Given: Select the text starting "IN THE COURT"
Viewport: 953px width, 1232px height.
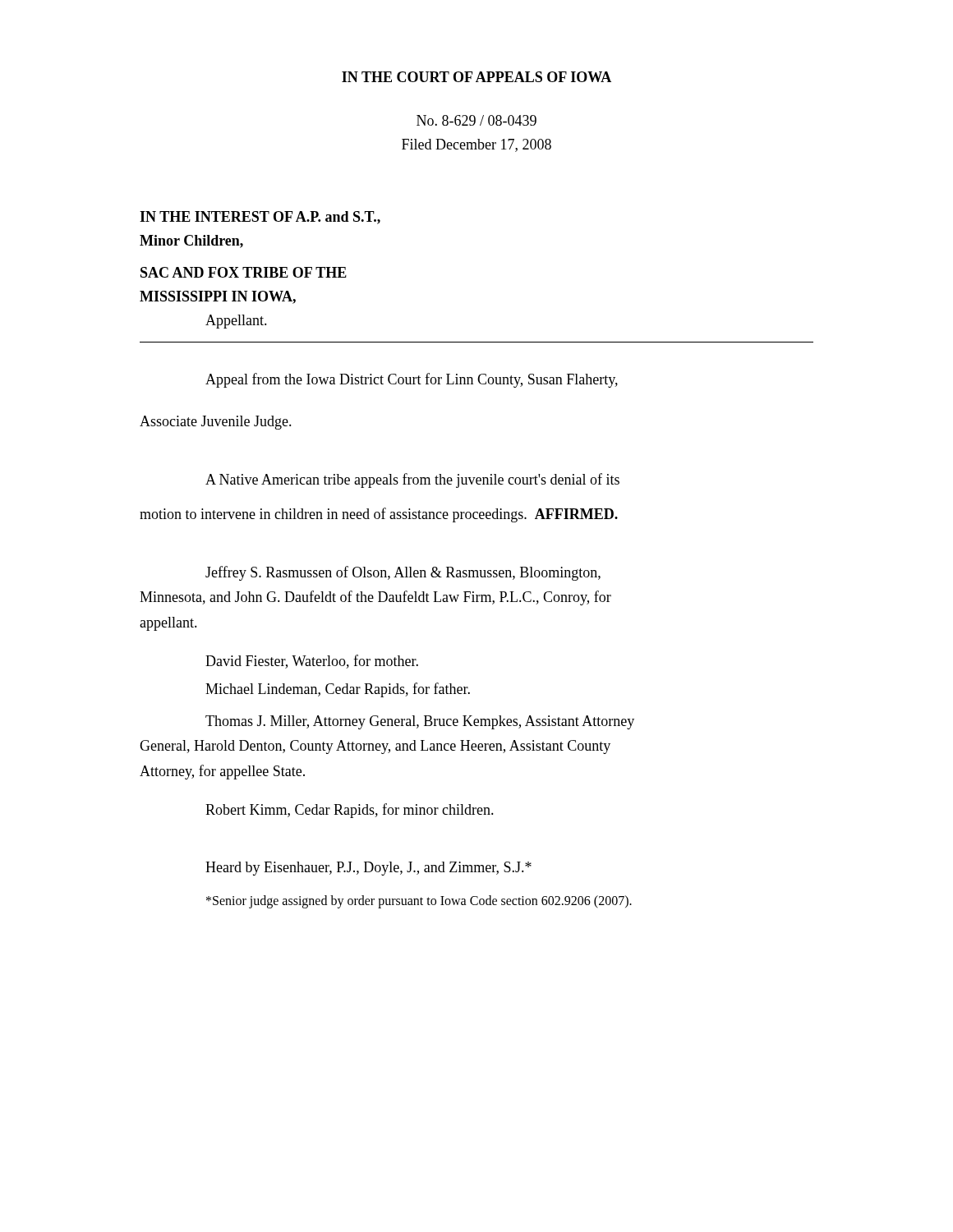Looking at the screenshot, I should point(476,77).
